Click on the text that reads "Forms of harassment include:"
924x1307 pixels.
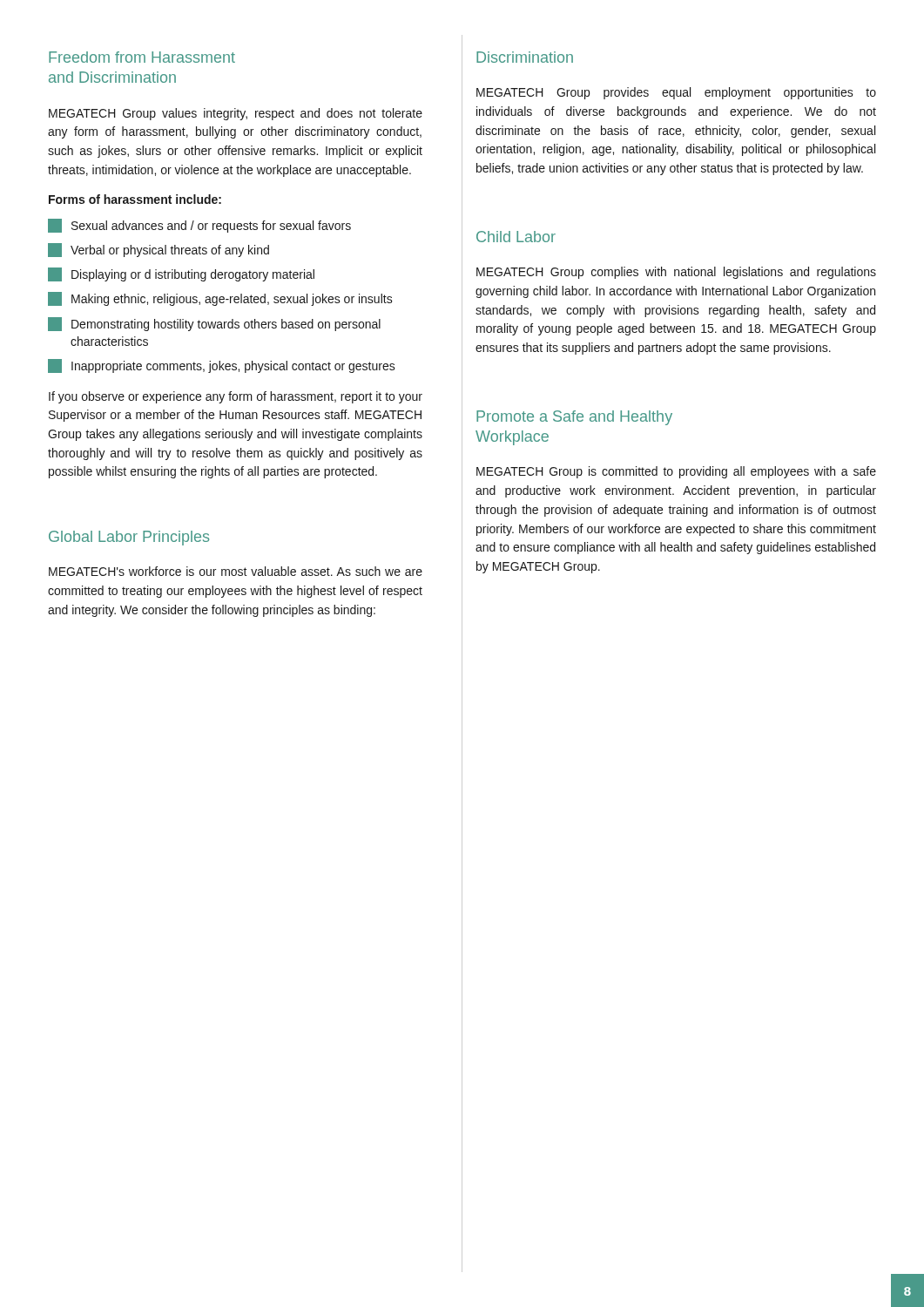135,199
